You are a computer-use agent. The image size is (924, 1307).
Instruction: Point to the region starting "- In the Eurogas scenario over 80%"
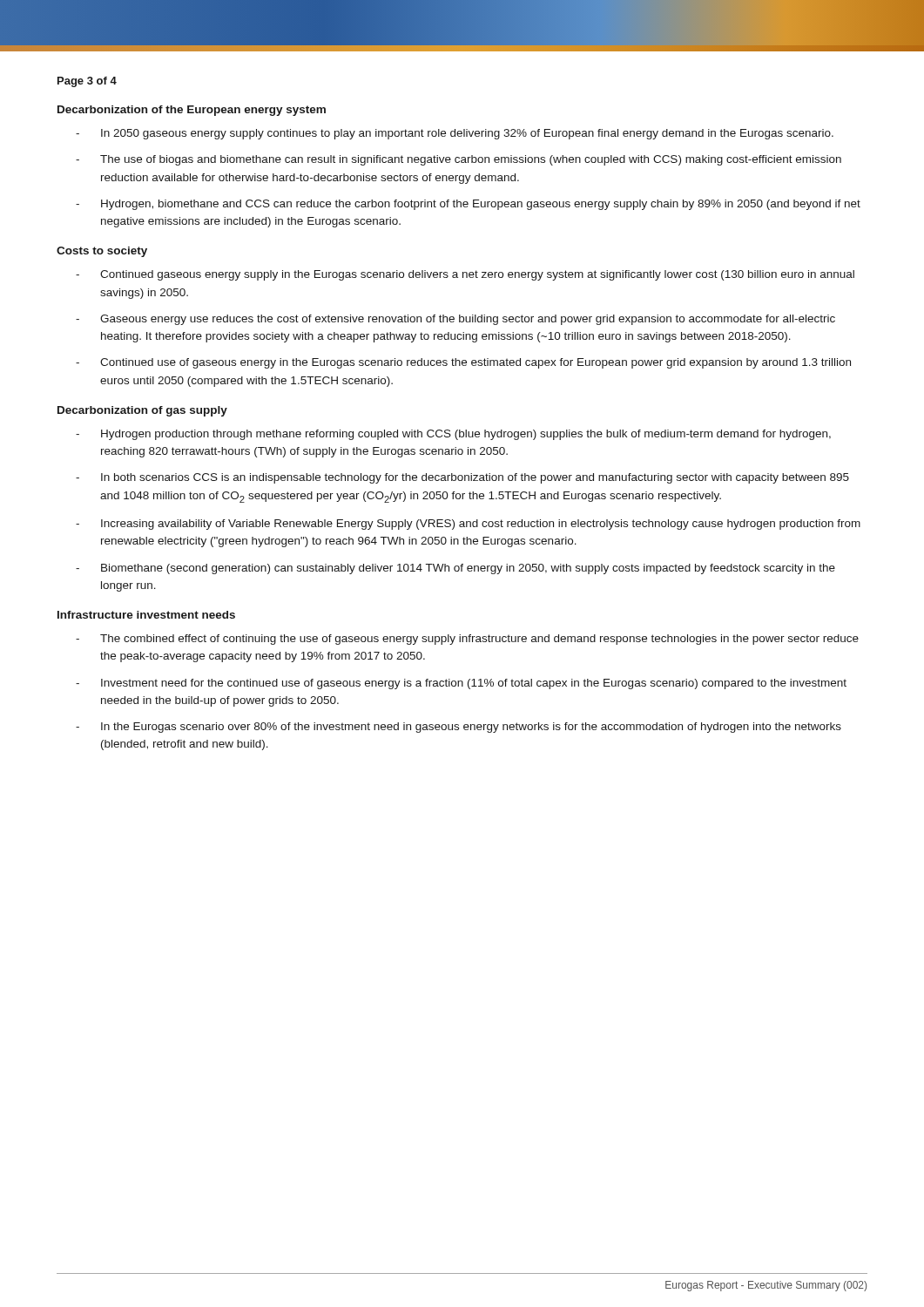(x=462, y=736)
